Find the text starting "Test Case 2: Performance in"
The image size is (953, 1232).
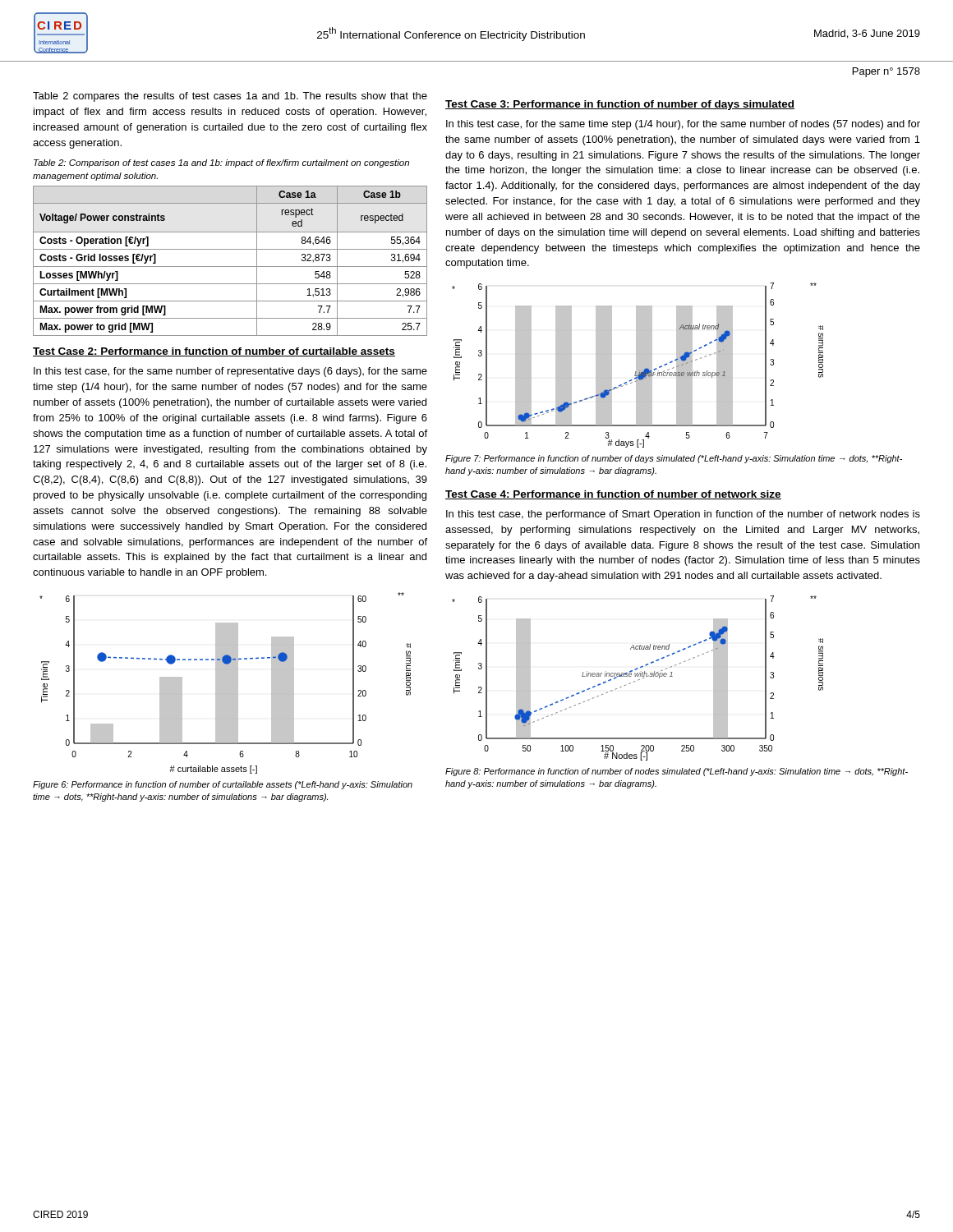[x=214, y=351]
